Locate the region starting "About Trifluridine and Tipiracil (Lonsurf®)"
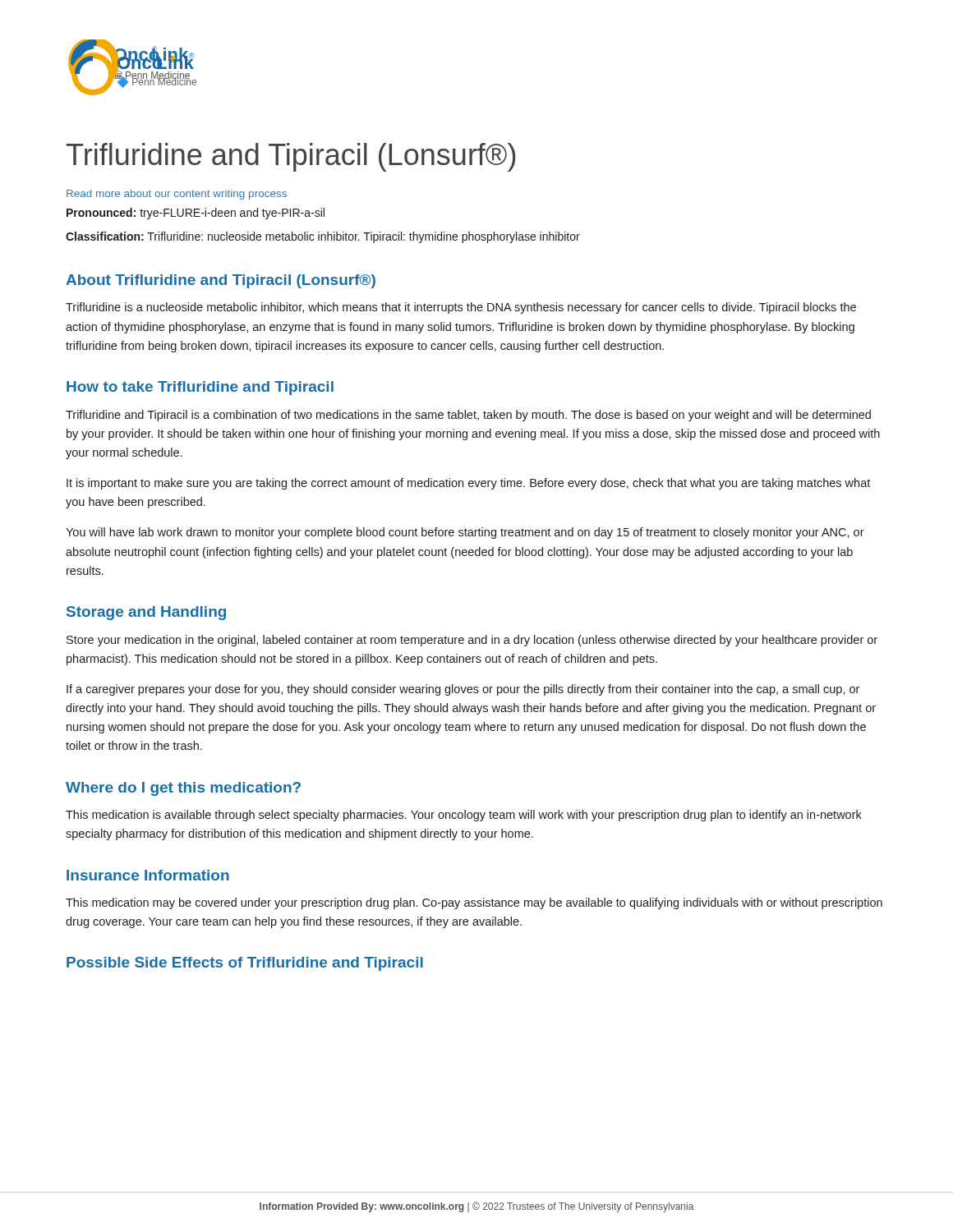Image resolution: width=953 pixels, height=1232 pixels. pyautogui.click(x=221, y=280)
